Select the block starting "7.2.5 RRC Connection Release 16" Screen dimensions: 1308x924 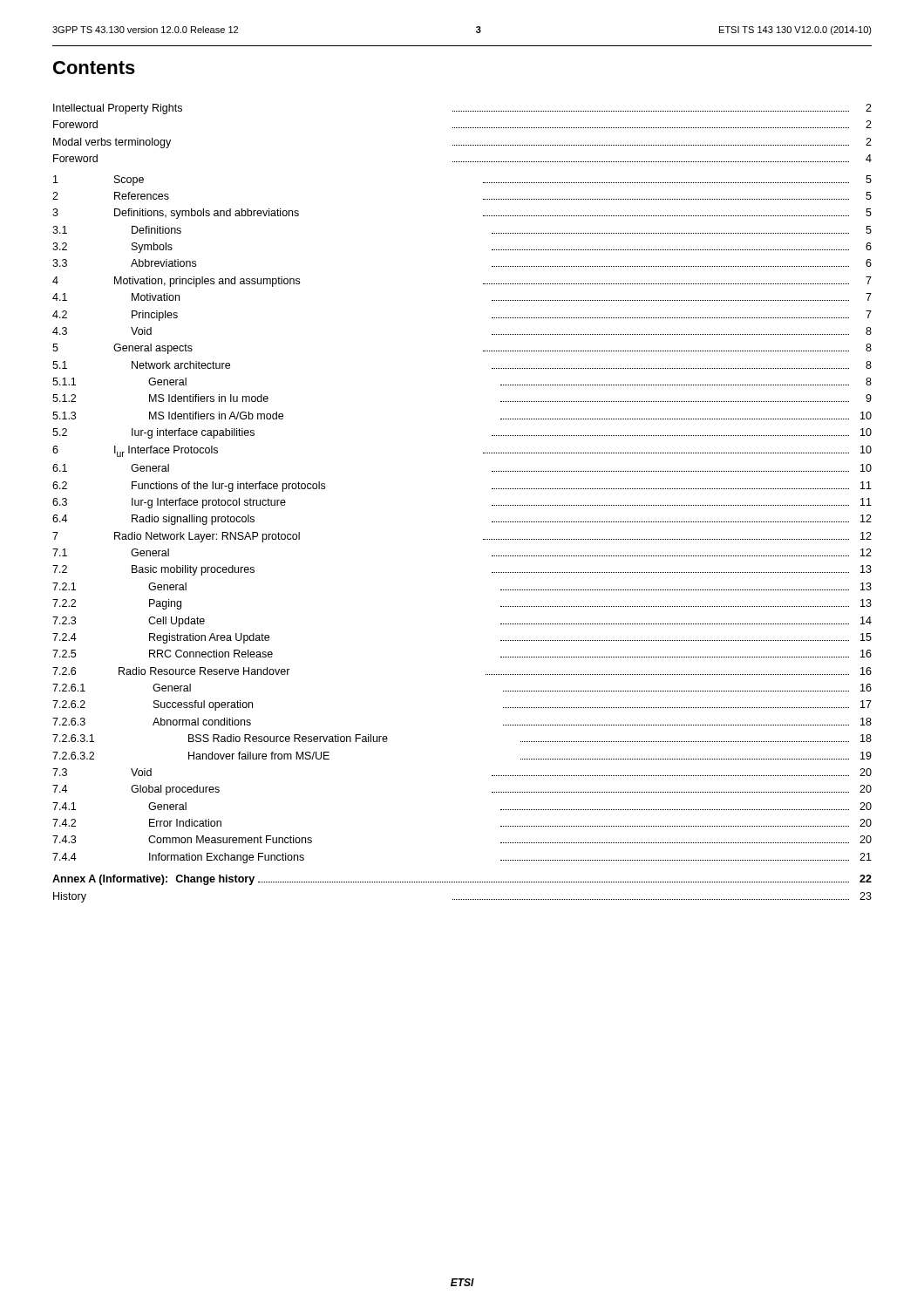[x=65, y=654]
